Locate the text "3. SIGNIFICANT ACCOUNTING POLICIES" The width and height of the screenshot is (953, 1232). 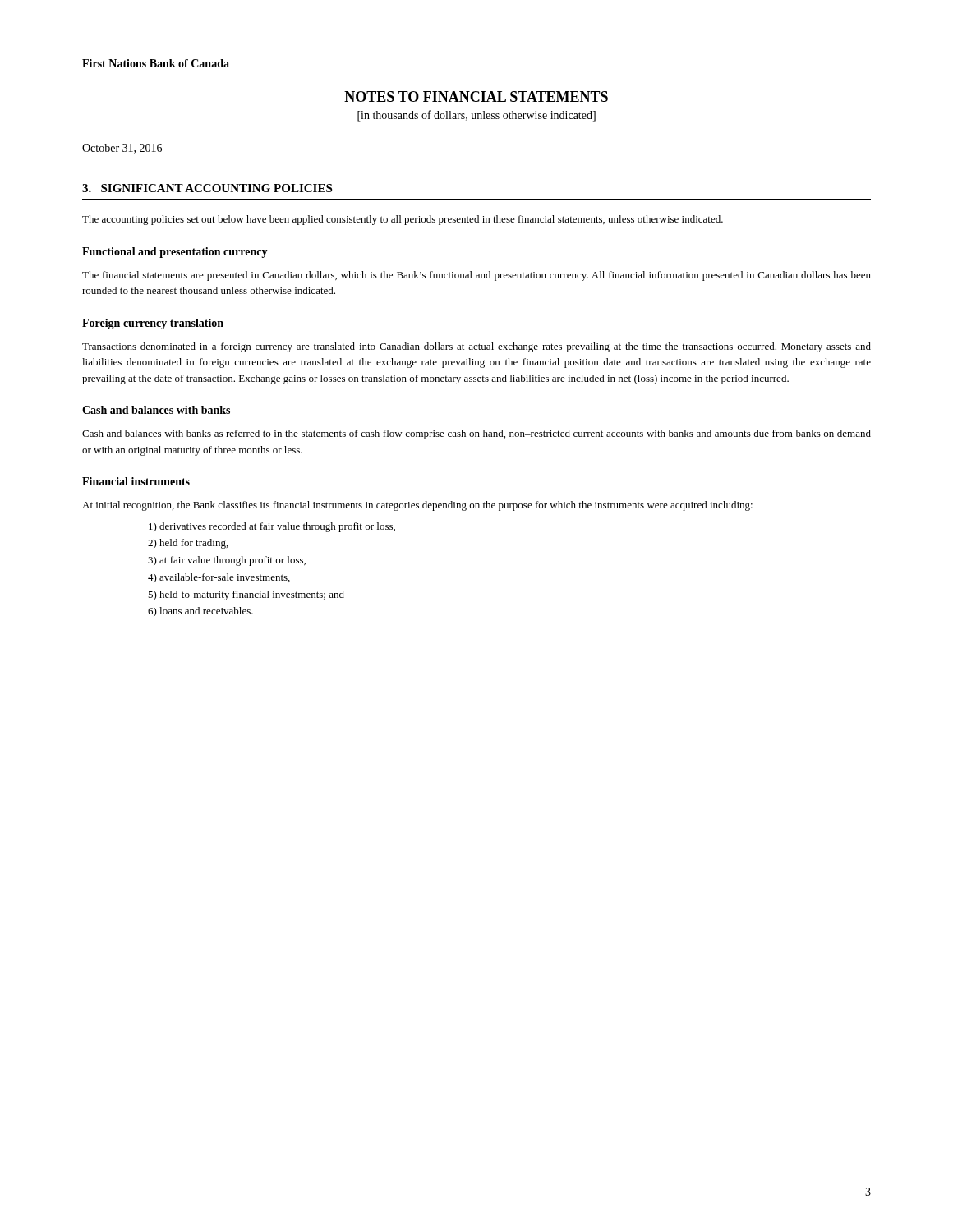(x=207, y=188)
